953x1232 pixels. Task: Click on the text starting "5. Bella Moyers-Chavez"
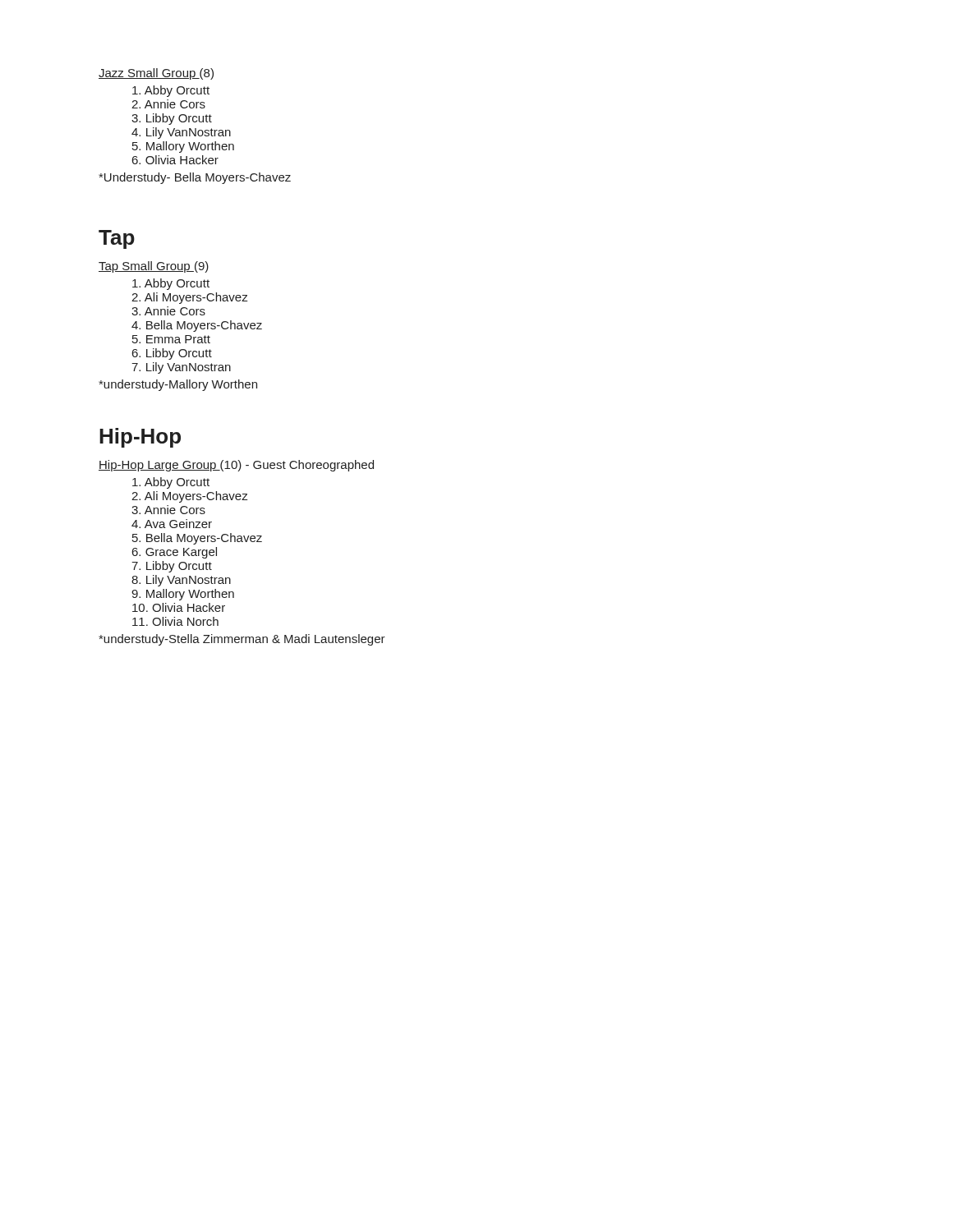coord(197,538)
